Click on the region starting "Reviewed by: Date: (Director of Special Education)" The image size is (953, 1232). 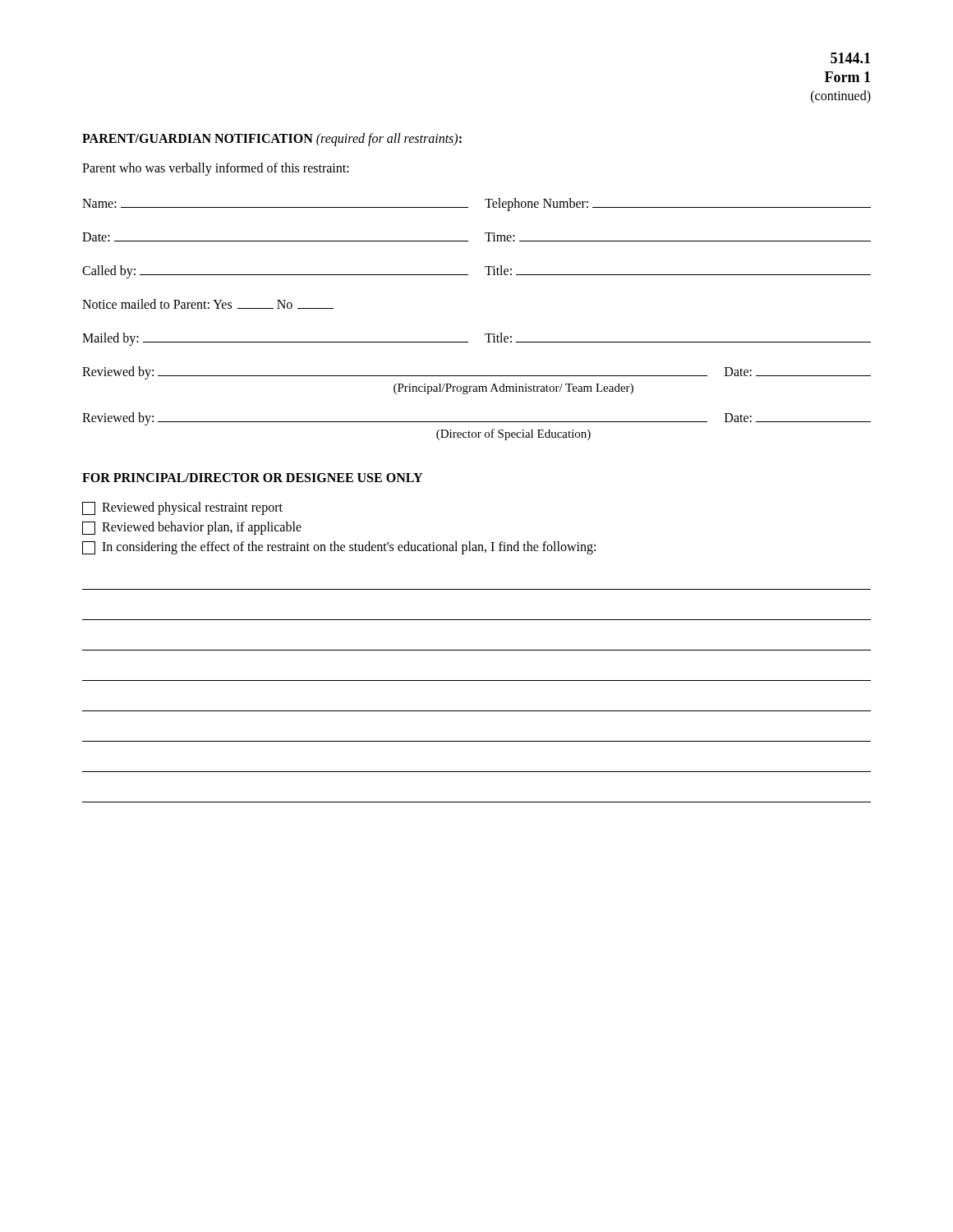(476, 424)
